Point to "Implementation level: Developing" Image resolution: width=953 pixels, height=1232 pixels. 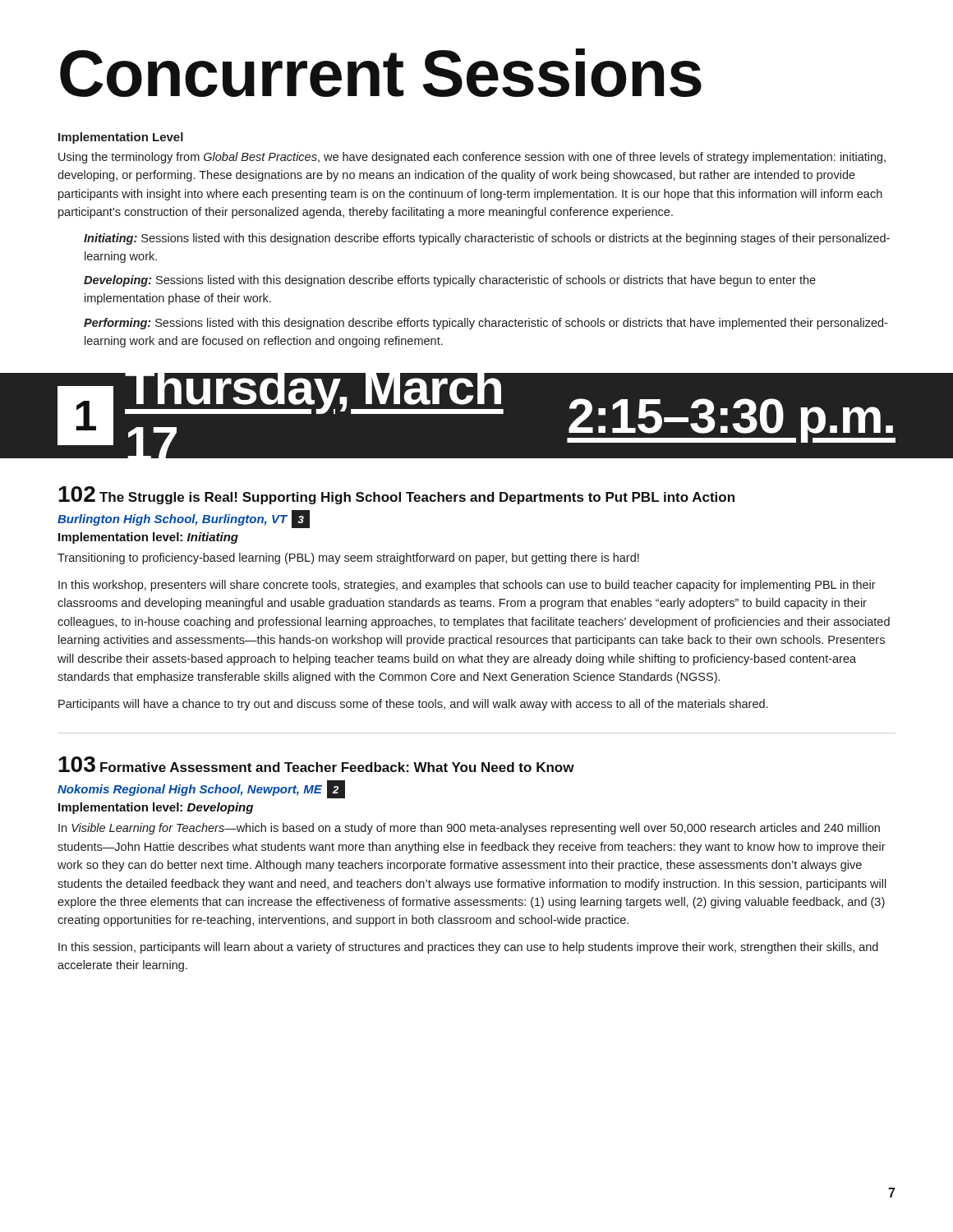pyautogui.click(x=155, y=807)
